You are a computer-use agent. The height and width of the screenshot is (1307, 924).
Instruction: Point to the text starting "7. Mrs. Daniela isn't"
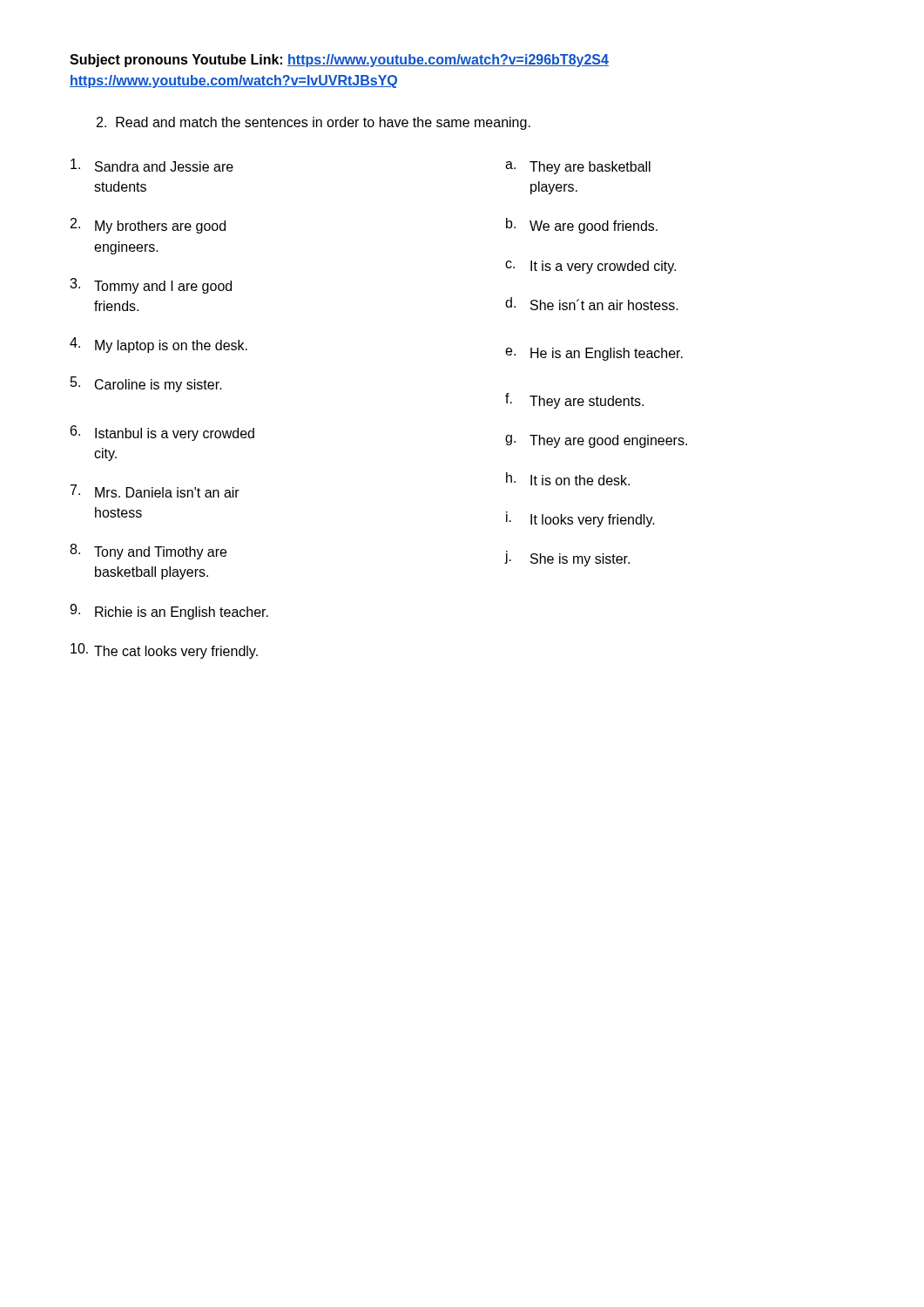(154, 503)
